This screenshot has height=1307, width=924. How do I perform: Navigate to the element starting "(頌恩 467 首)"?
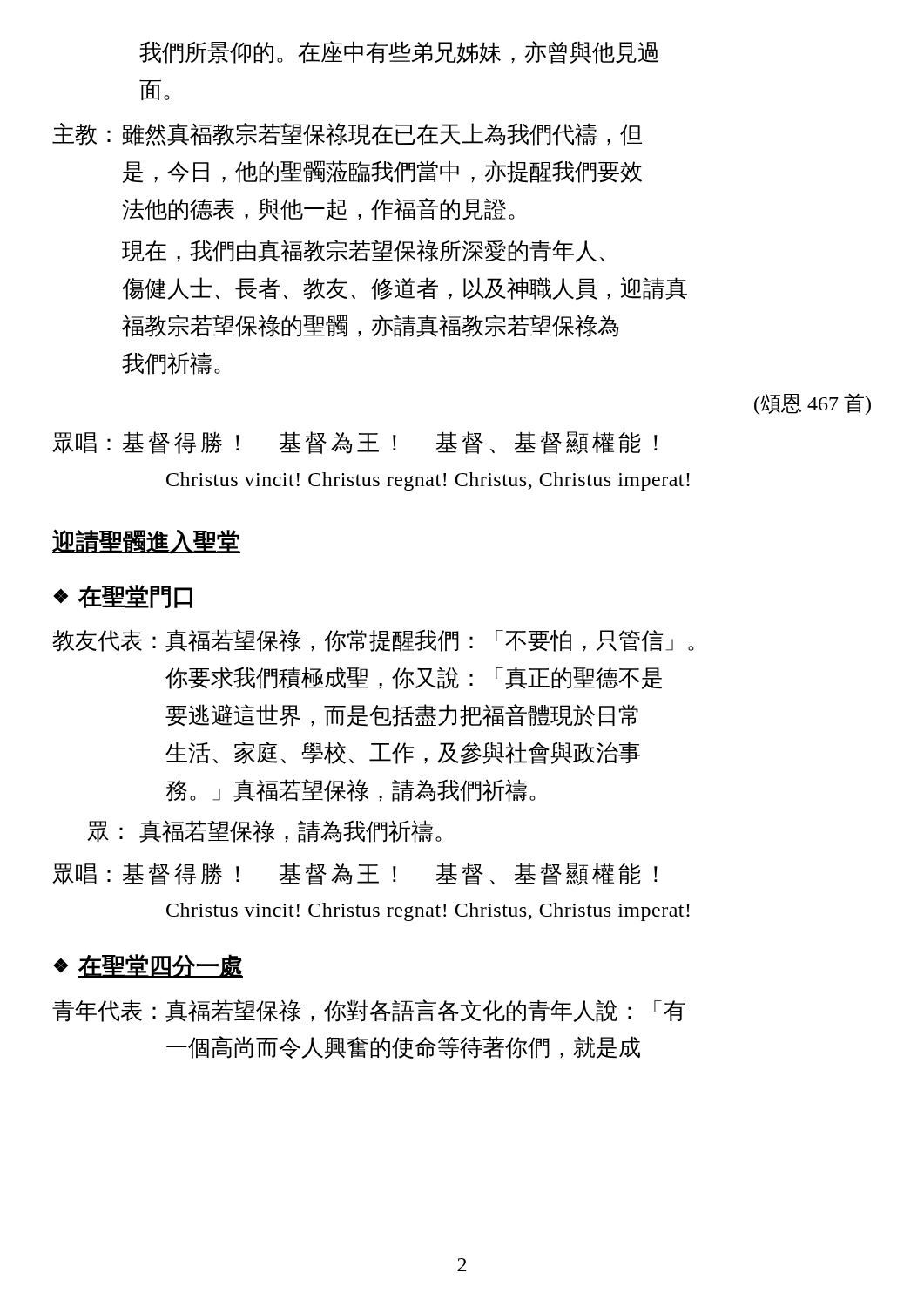(813, 403)
